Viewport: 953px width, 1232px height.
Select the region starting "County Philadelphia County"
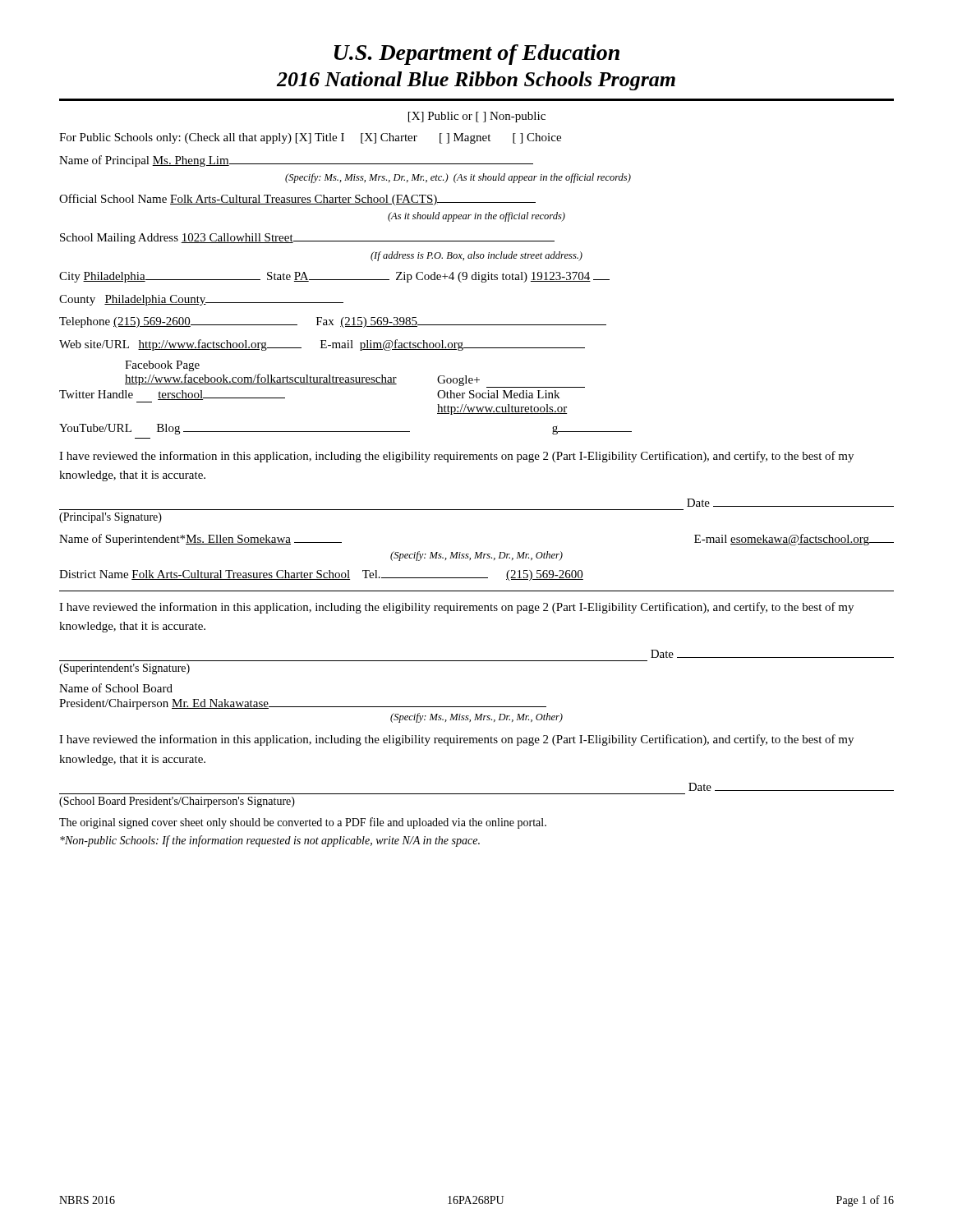pyautogui.click(x=201, y=299)
